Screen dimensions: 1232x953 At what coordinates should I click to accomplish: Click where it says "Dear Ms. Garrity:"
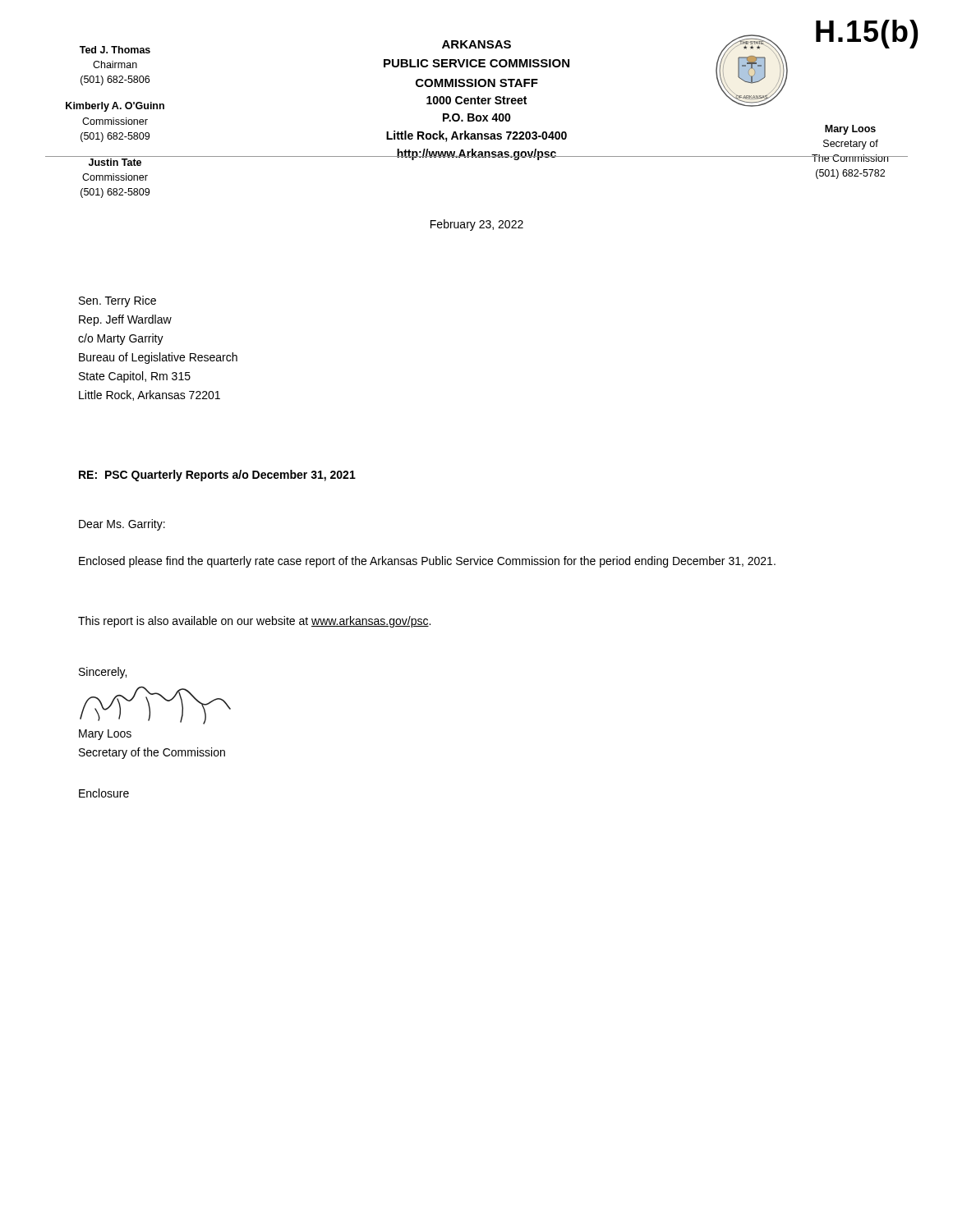(x=122, y=524)
